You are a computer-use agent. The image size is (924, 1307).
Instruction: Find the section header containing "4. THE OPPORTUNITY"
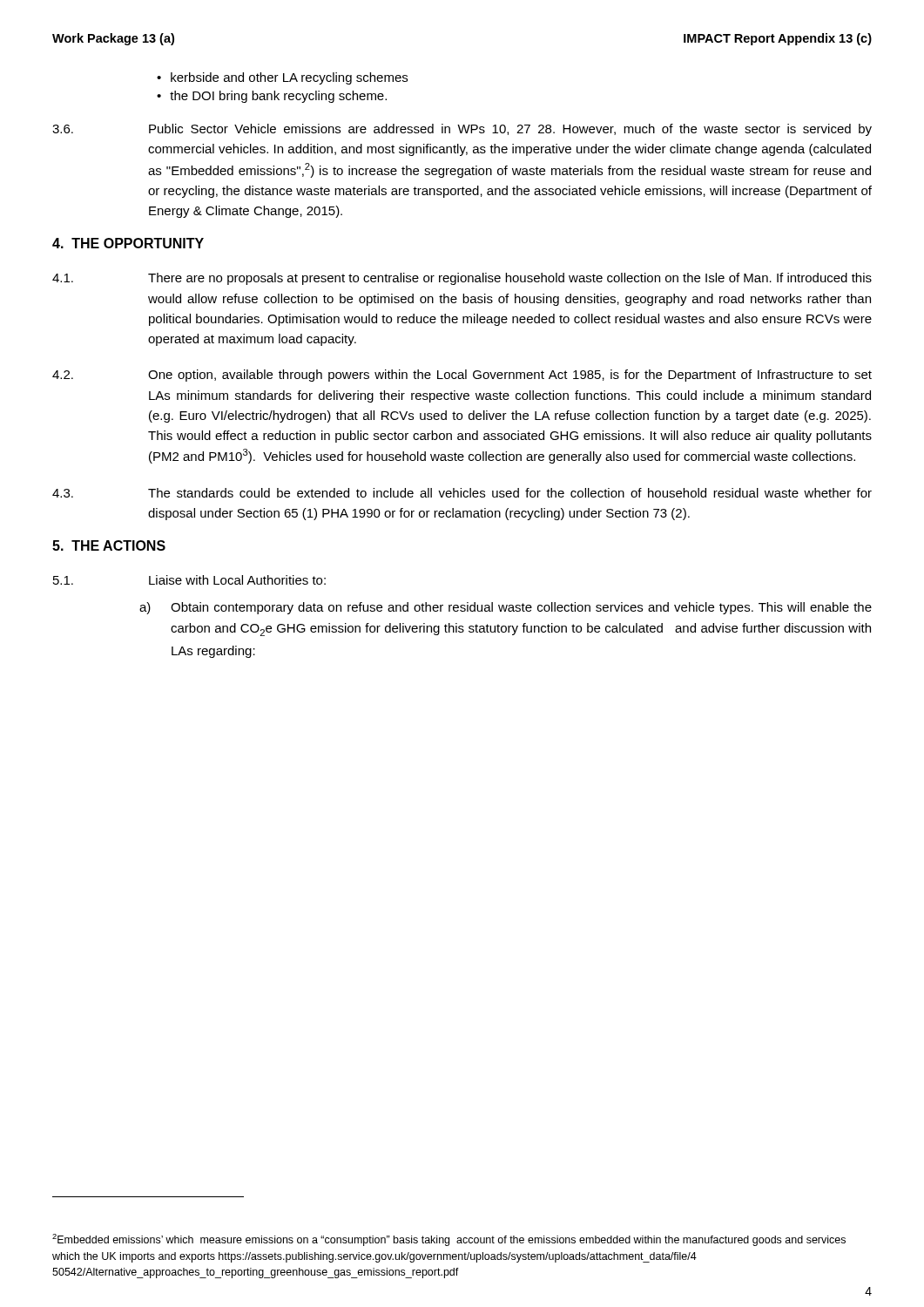128,244
